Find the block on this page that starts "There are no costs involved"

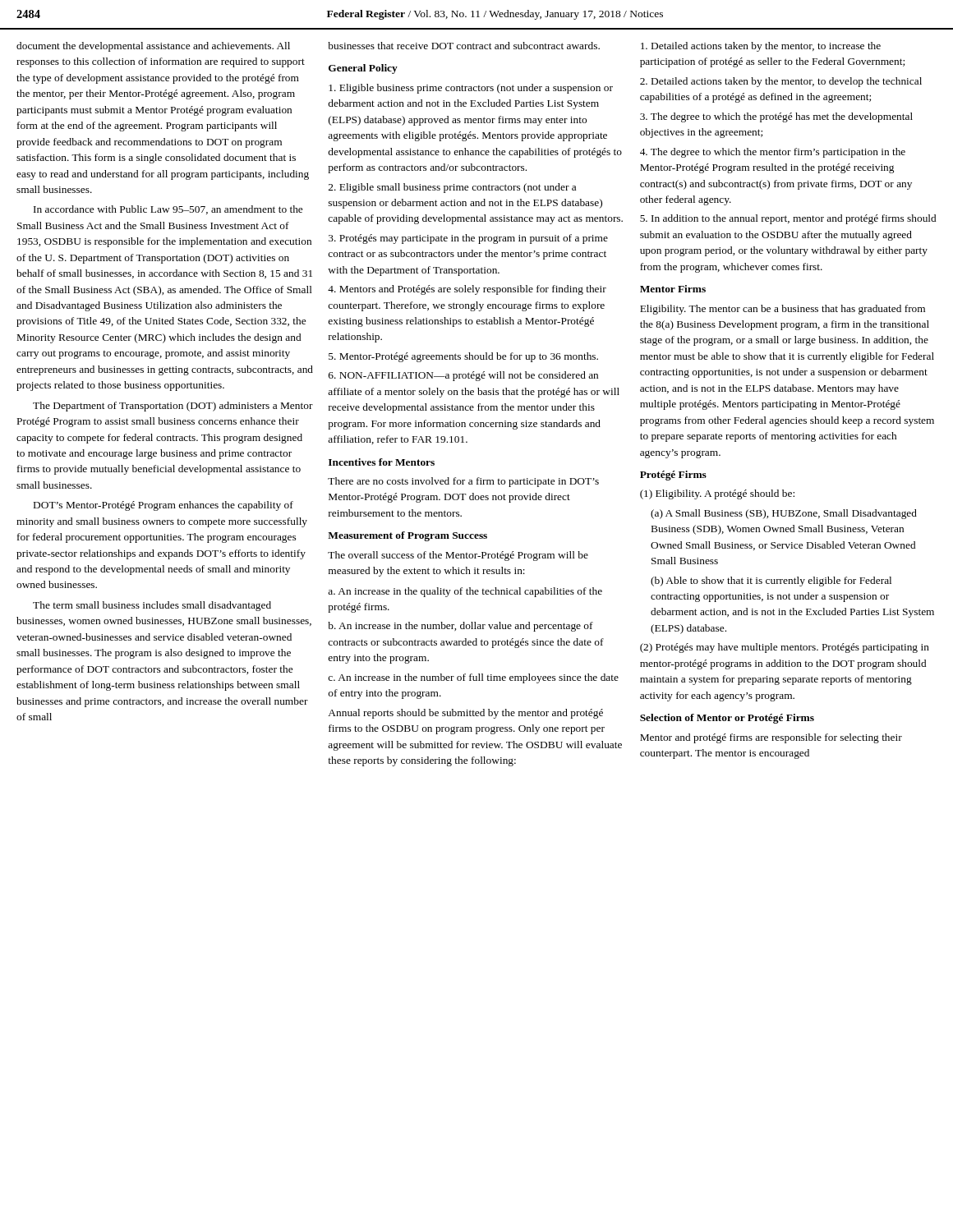point(476,497)
